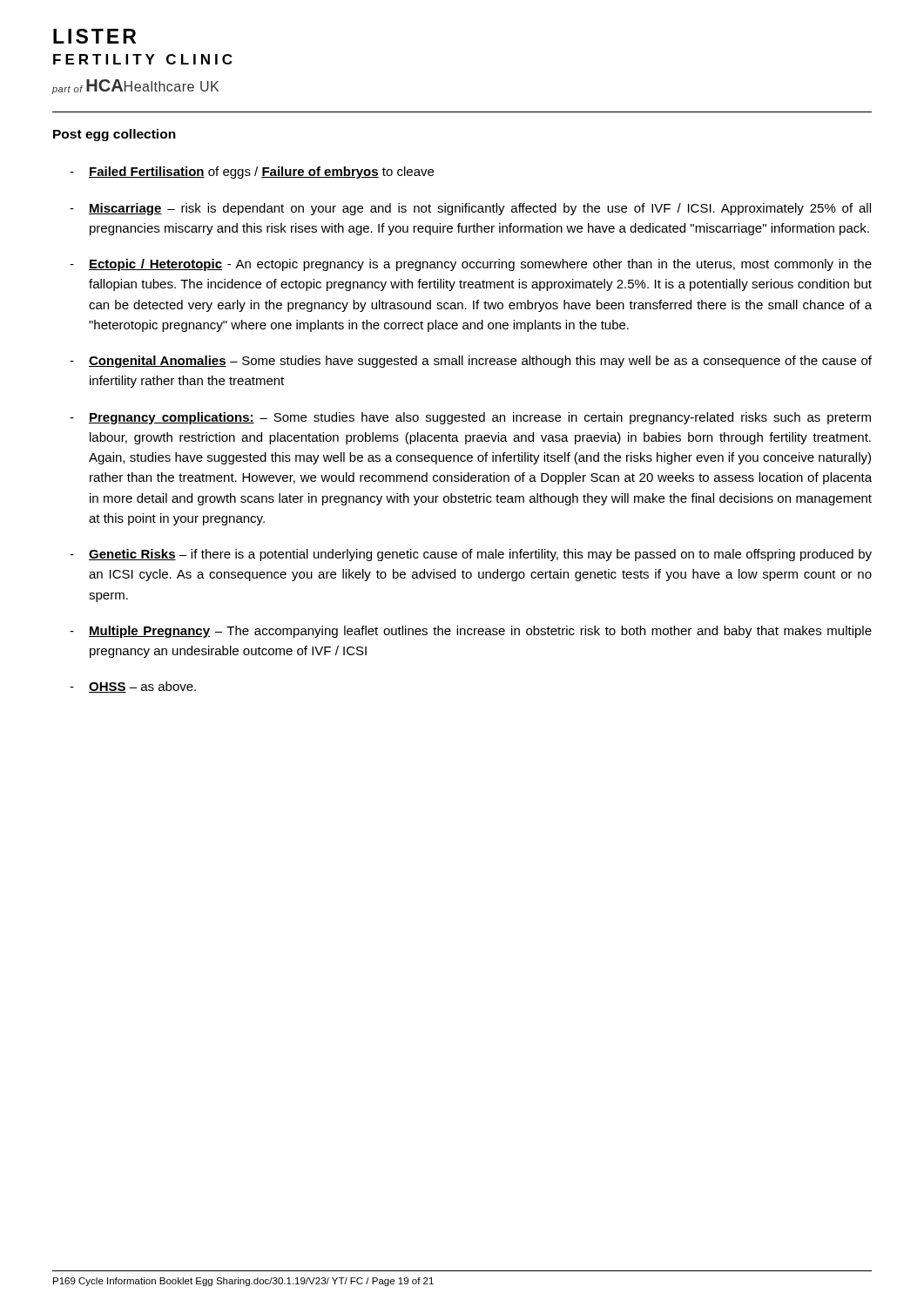Screen dimensions: 1307x924
Task: Where is the passage that starts "- Pregnancy complications: – Some"?
Action: tap(471, 468)
